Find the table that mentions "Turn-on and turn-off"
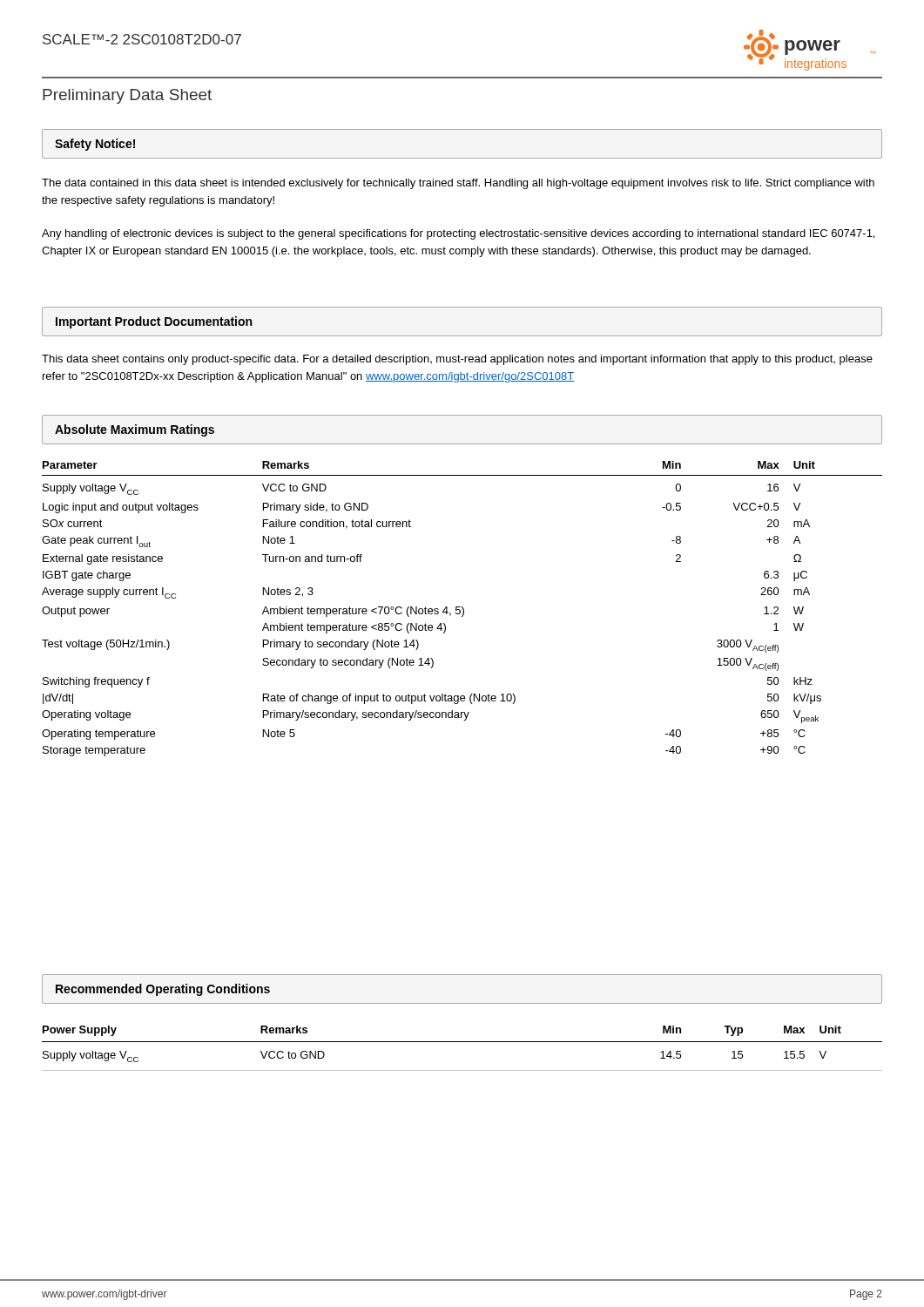This screenshot has width=924, height=1307. click(462, 606)
